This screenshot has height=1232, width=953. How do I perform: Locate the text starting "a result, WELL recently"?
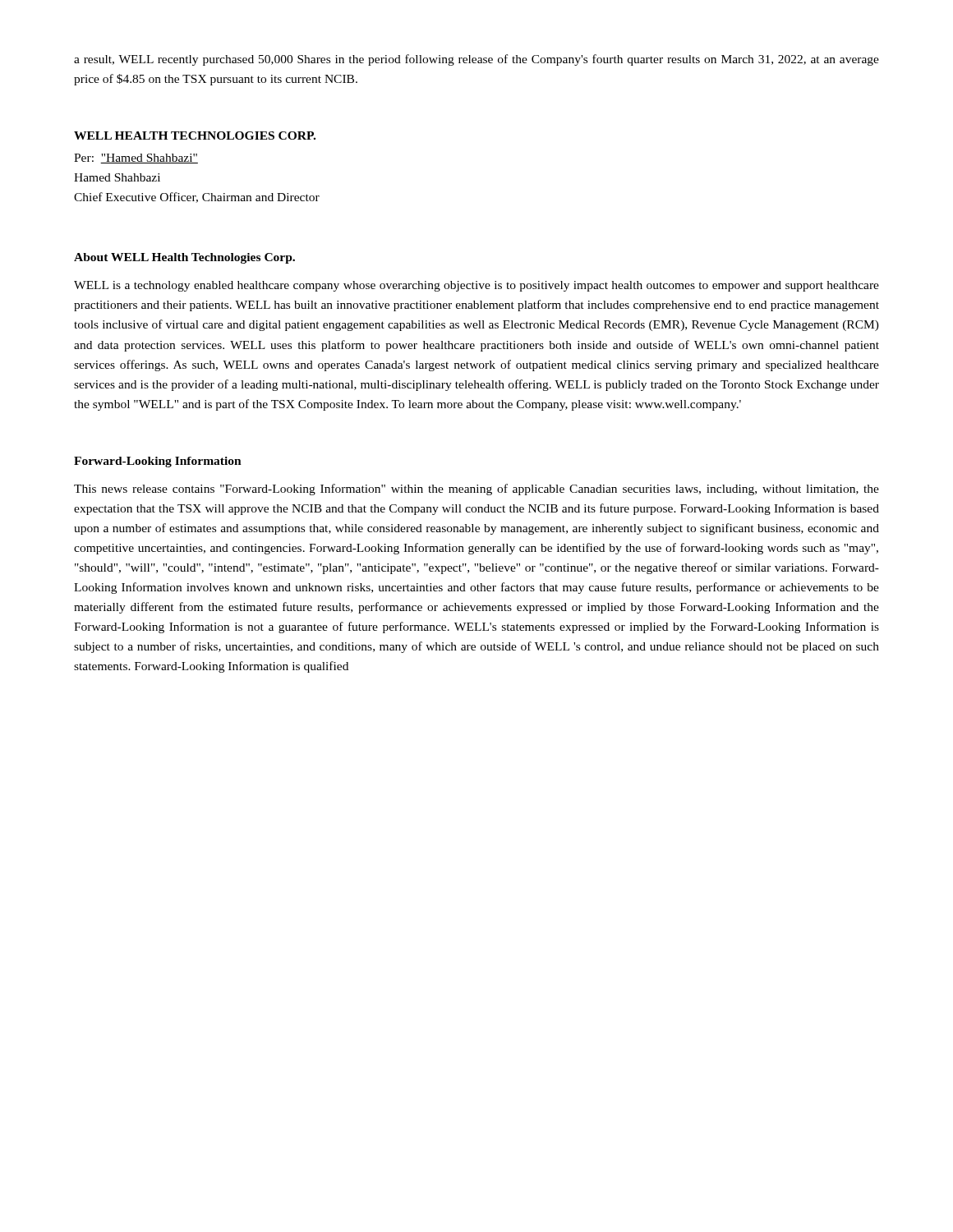[476, 69]
